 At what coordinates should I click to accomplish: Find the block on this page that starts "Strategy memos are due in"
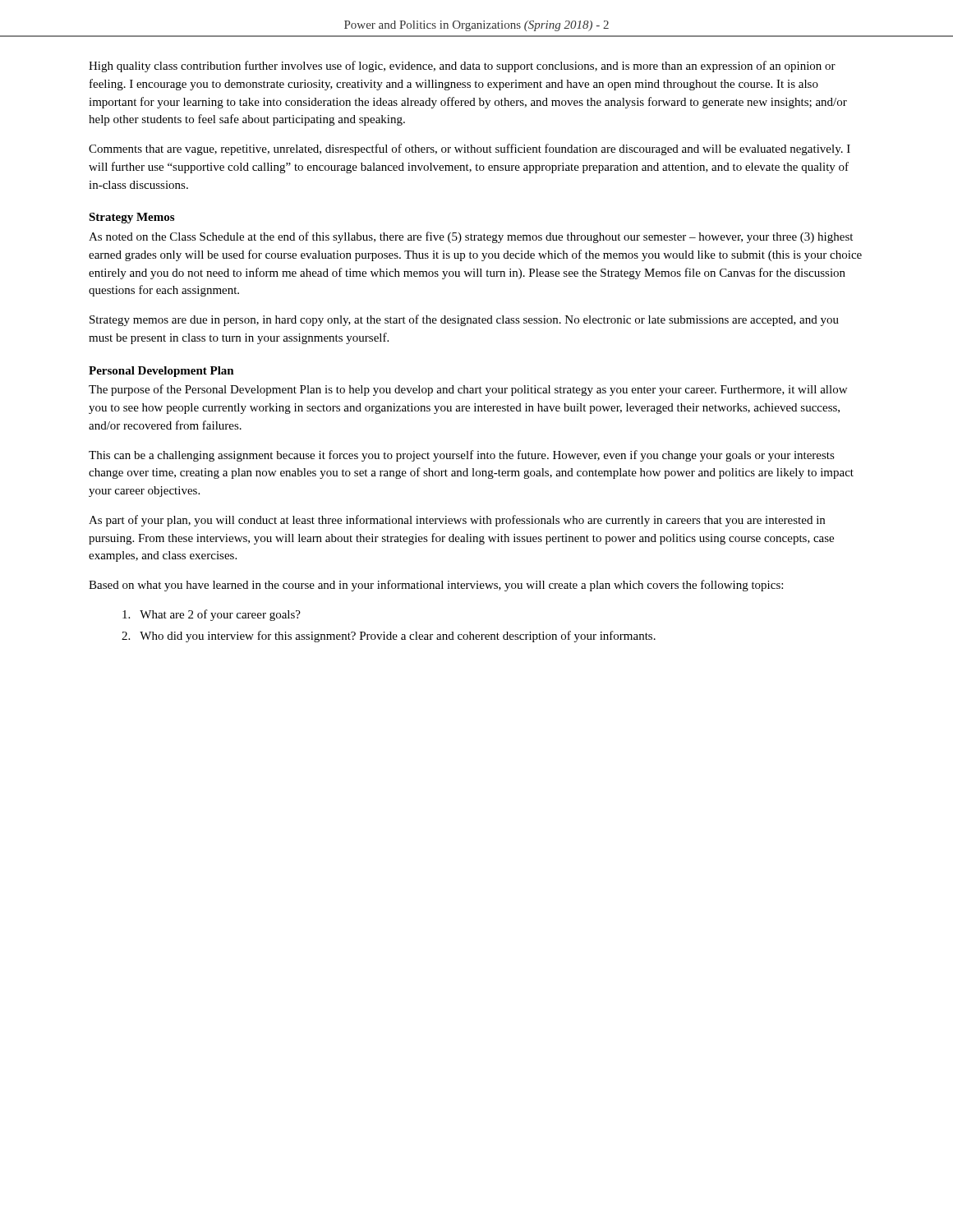pyautogui.click(x=464, y=328)
